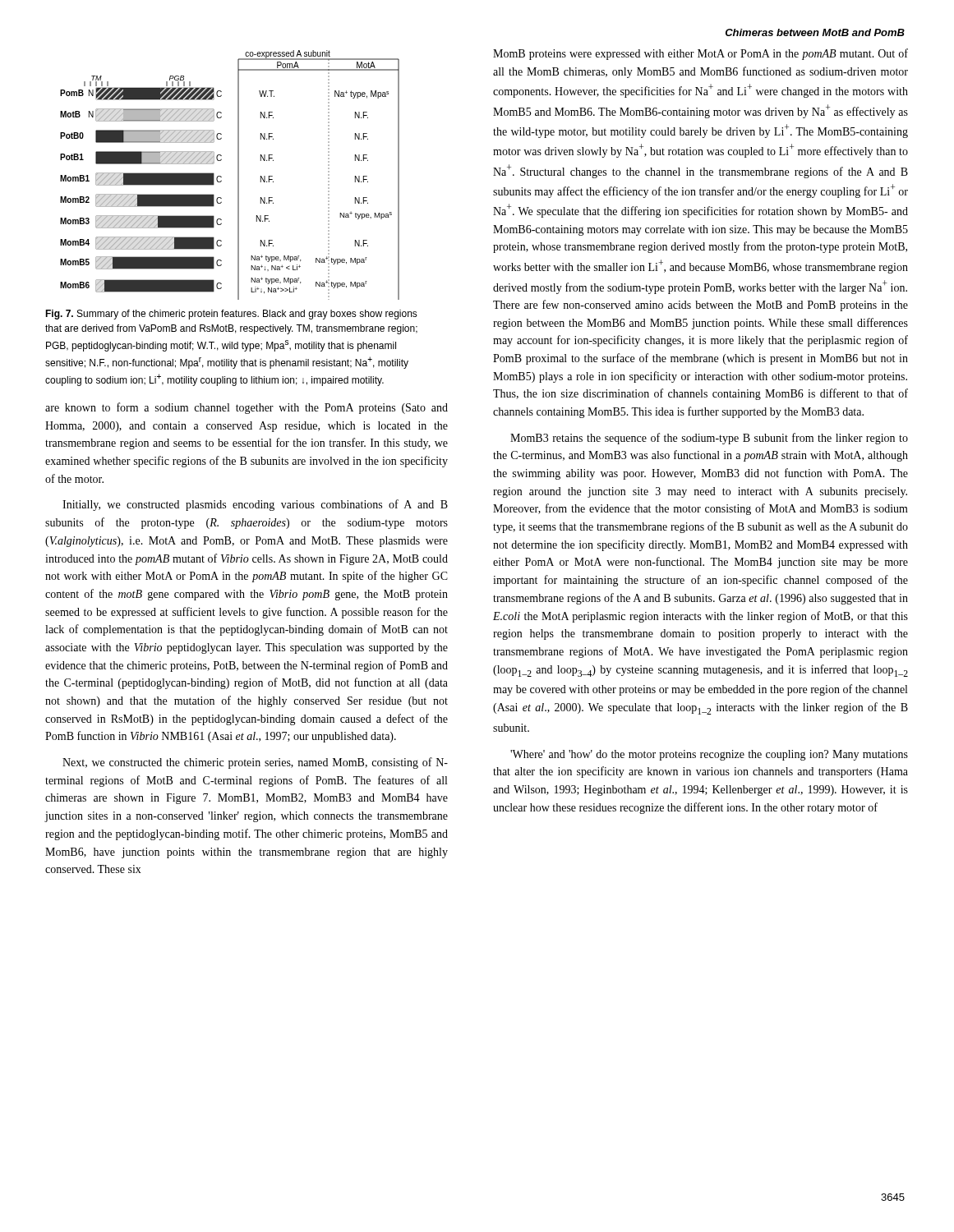Point to the block beginning "Initially, we constructed plasmids encoding"

247,621
